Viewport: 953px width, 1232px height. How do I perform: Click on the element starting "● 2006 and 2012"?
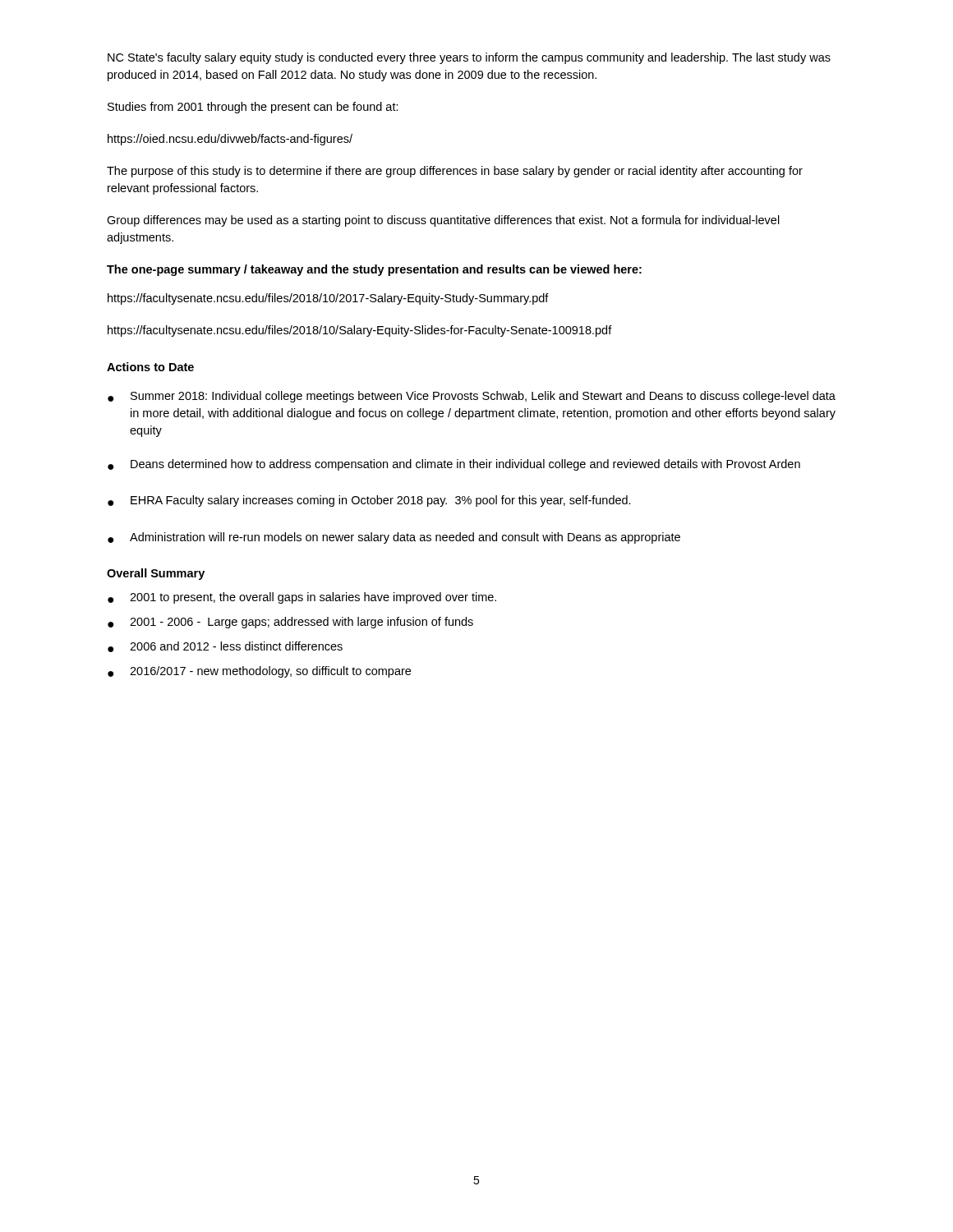pyautogui.click(x=225, y=647)
